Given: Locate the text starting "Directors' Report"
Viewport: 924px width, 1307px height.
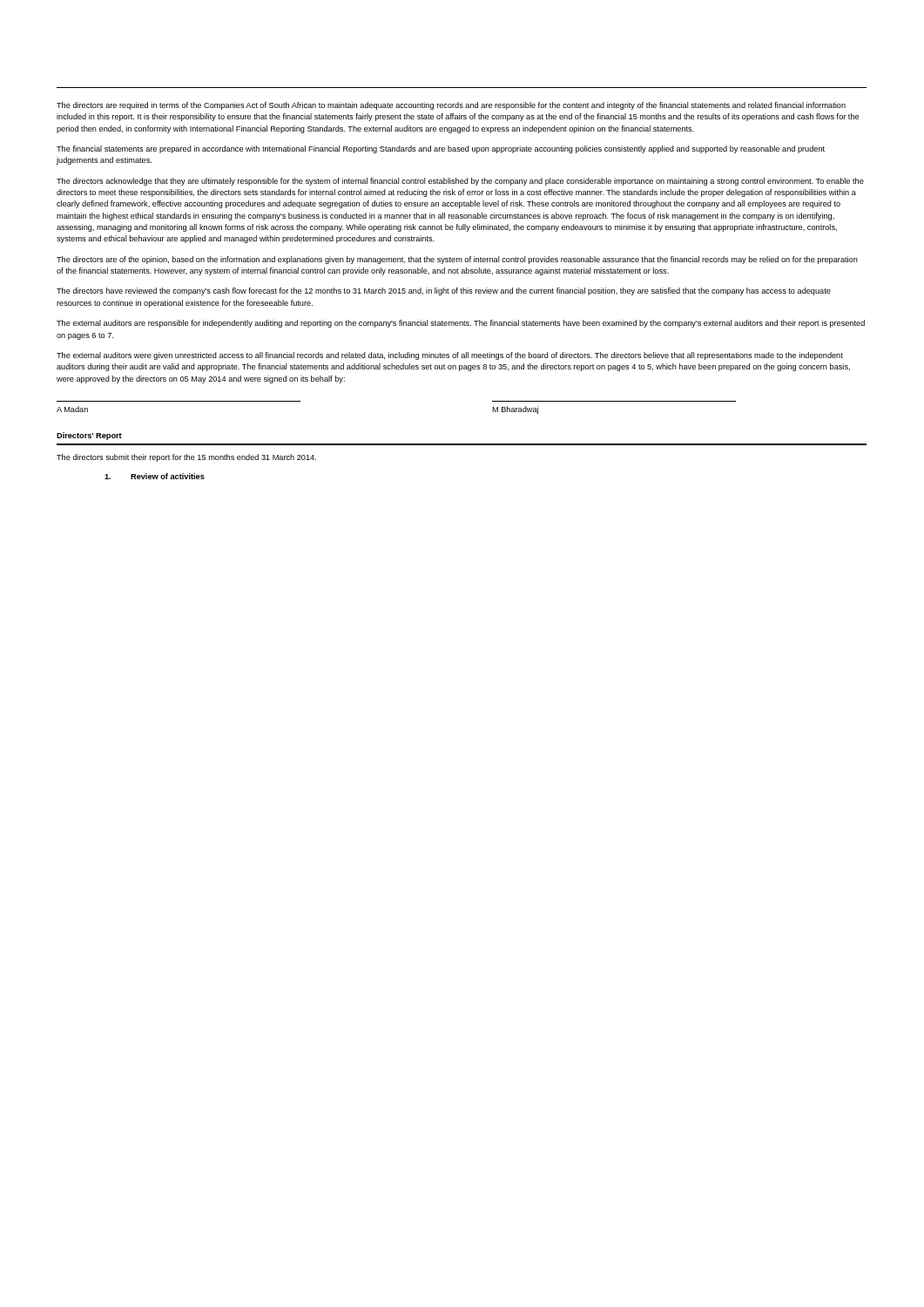Looking at the screenshot, I should click(x=89, y=436).
